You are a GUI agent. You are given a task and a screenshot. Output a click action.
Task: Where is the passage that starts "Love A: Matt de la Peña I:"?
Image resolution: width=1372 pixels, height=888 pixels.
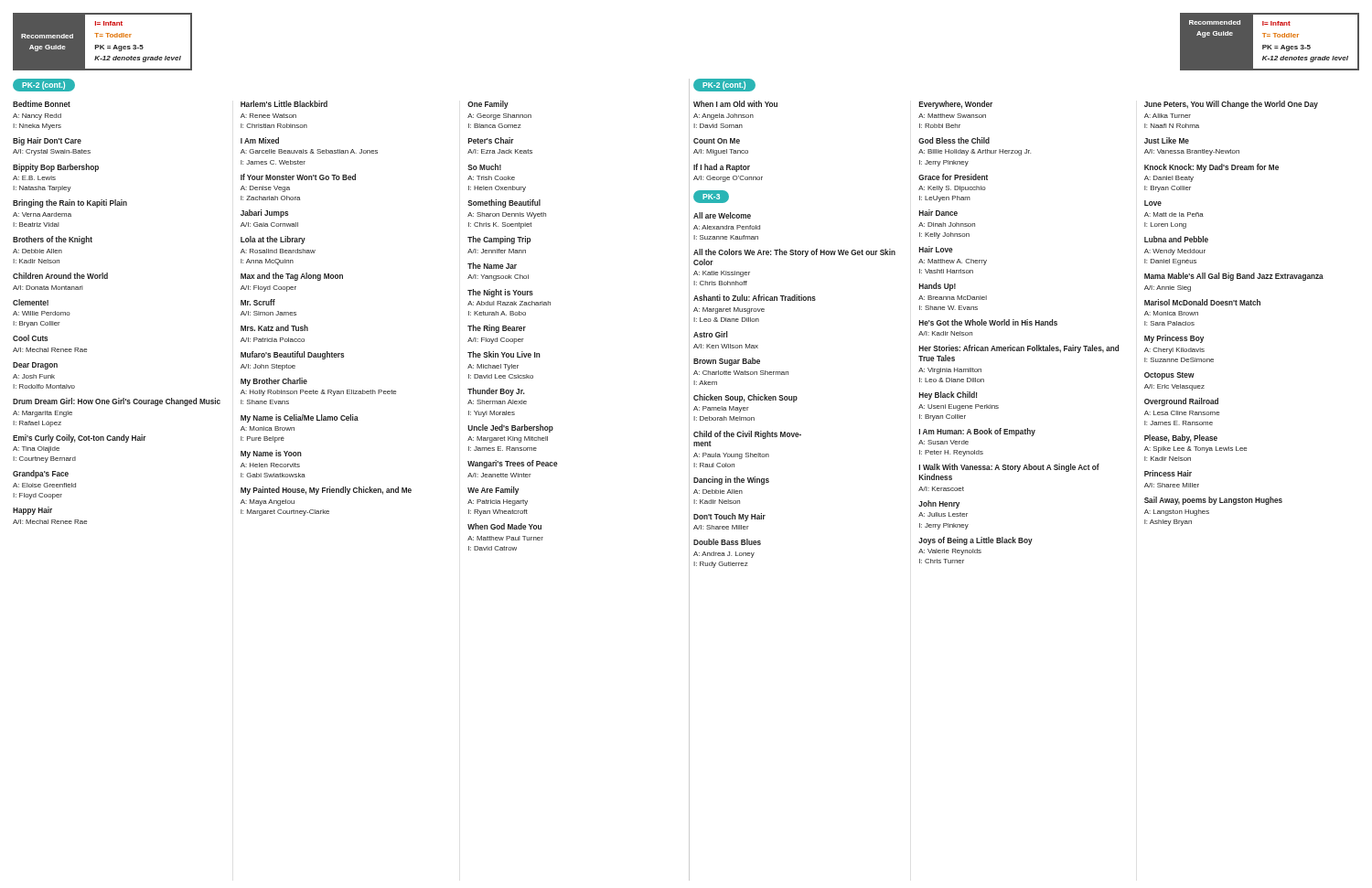(x=1153, y=203)
